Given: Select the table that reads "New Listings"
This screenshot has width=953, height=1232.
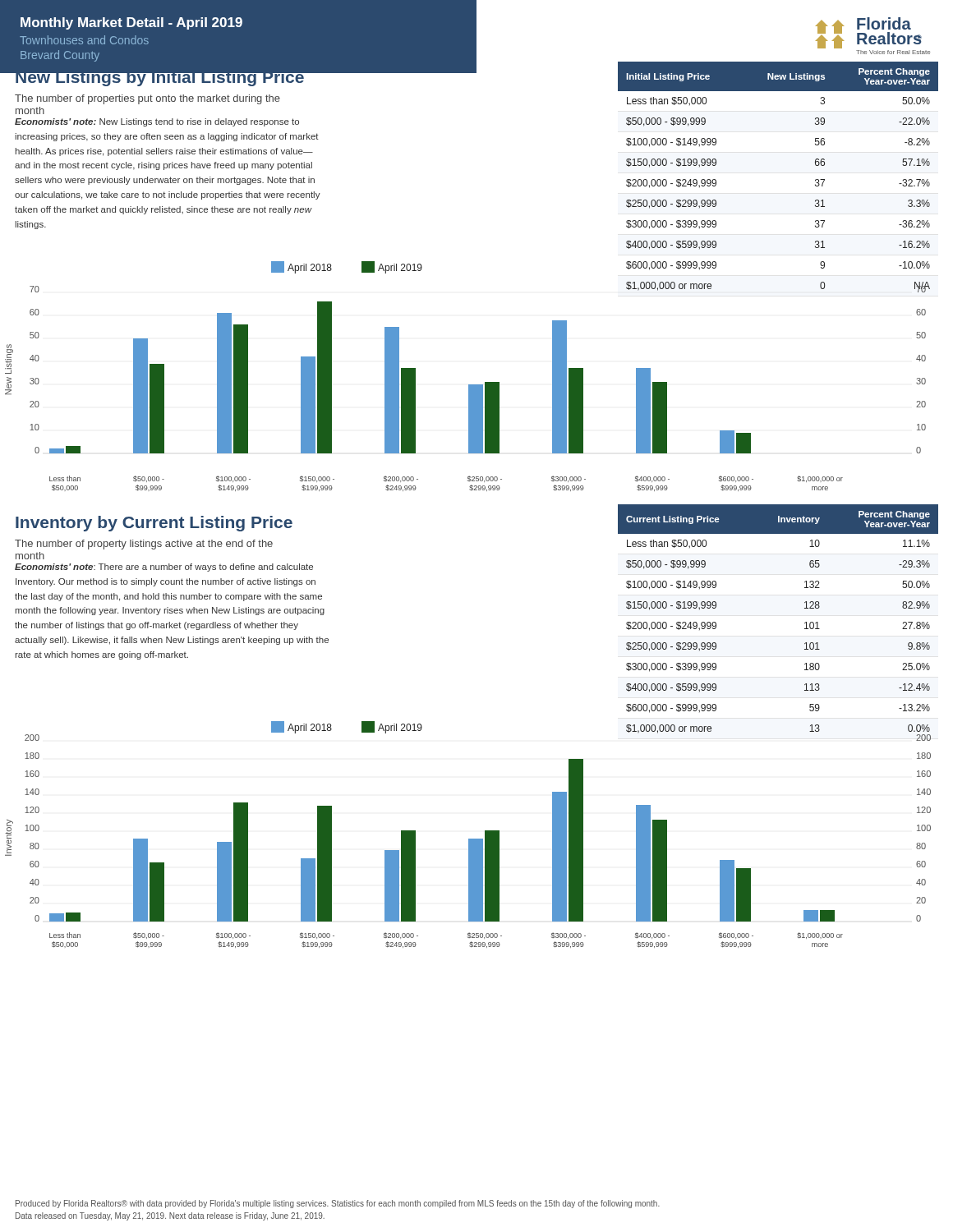Looking at the screenshot, I should click(778, 179).
